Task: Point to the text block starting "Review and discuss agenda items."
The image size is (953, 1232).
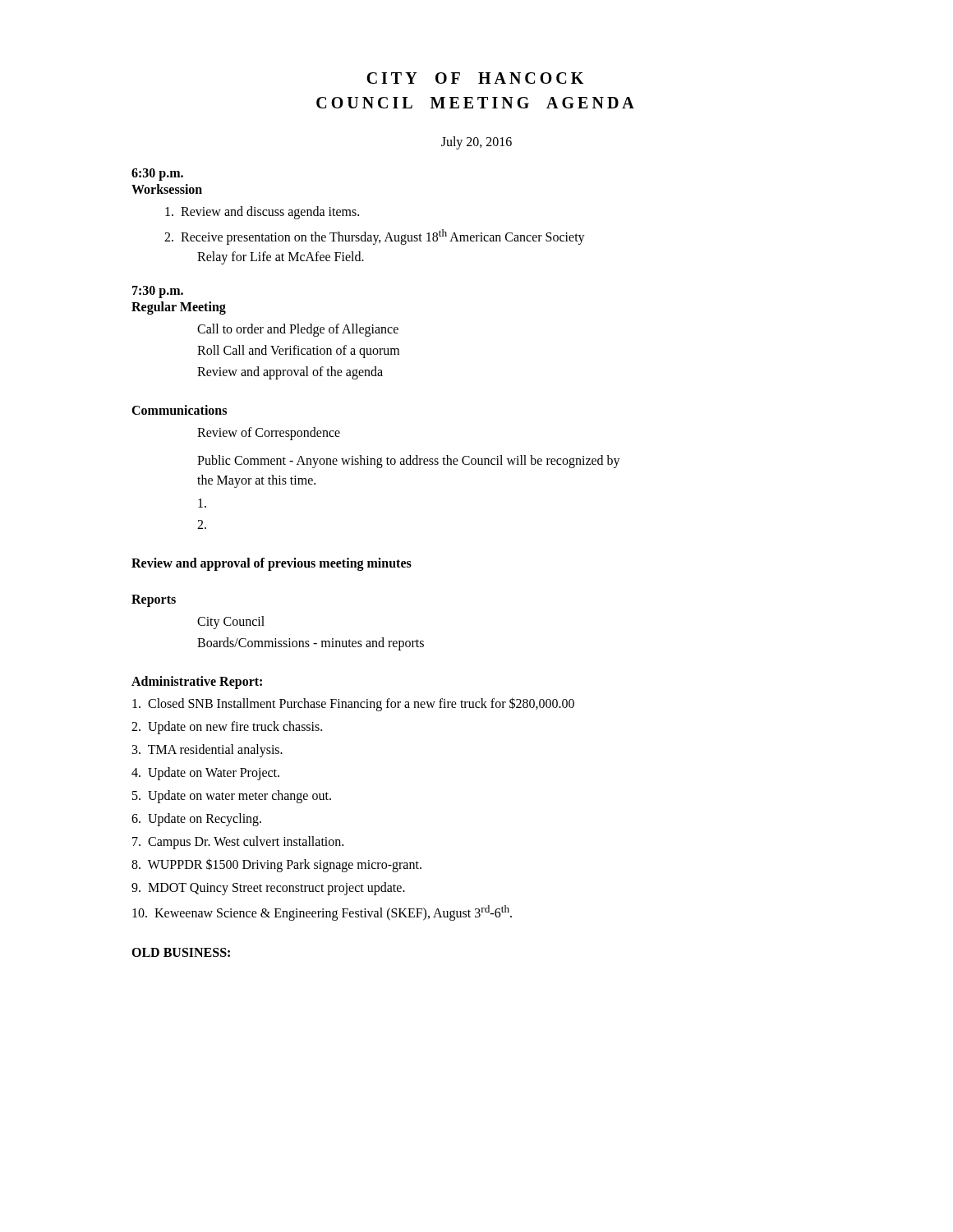Action: point(262,211)
